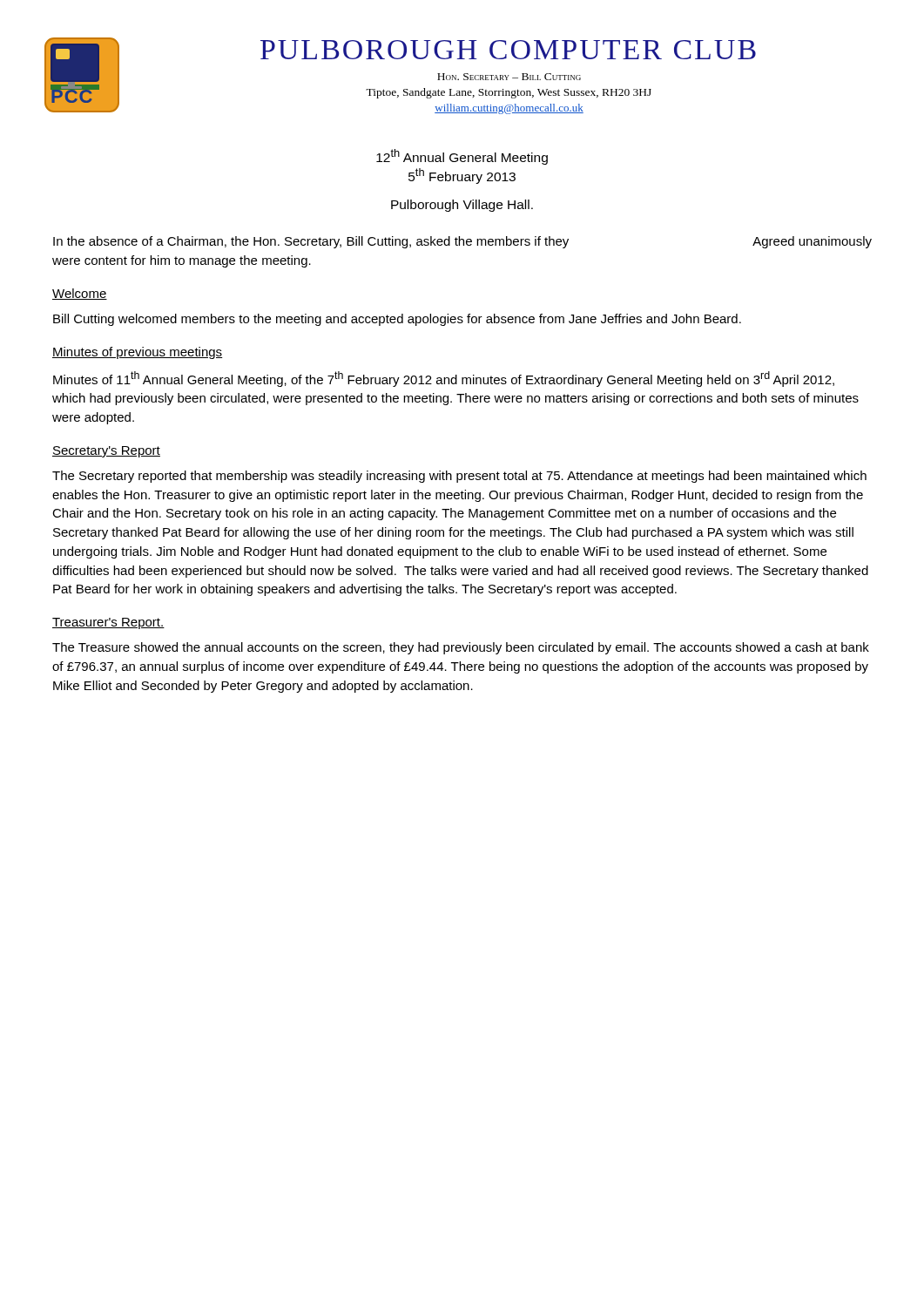Click on the section header containing "Secretary's Report"
The height and width of the screenshot is (1307, 924).
pos(106,450)
